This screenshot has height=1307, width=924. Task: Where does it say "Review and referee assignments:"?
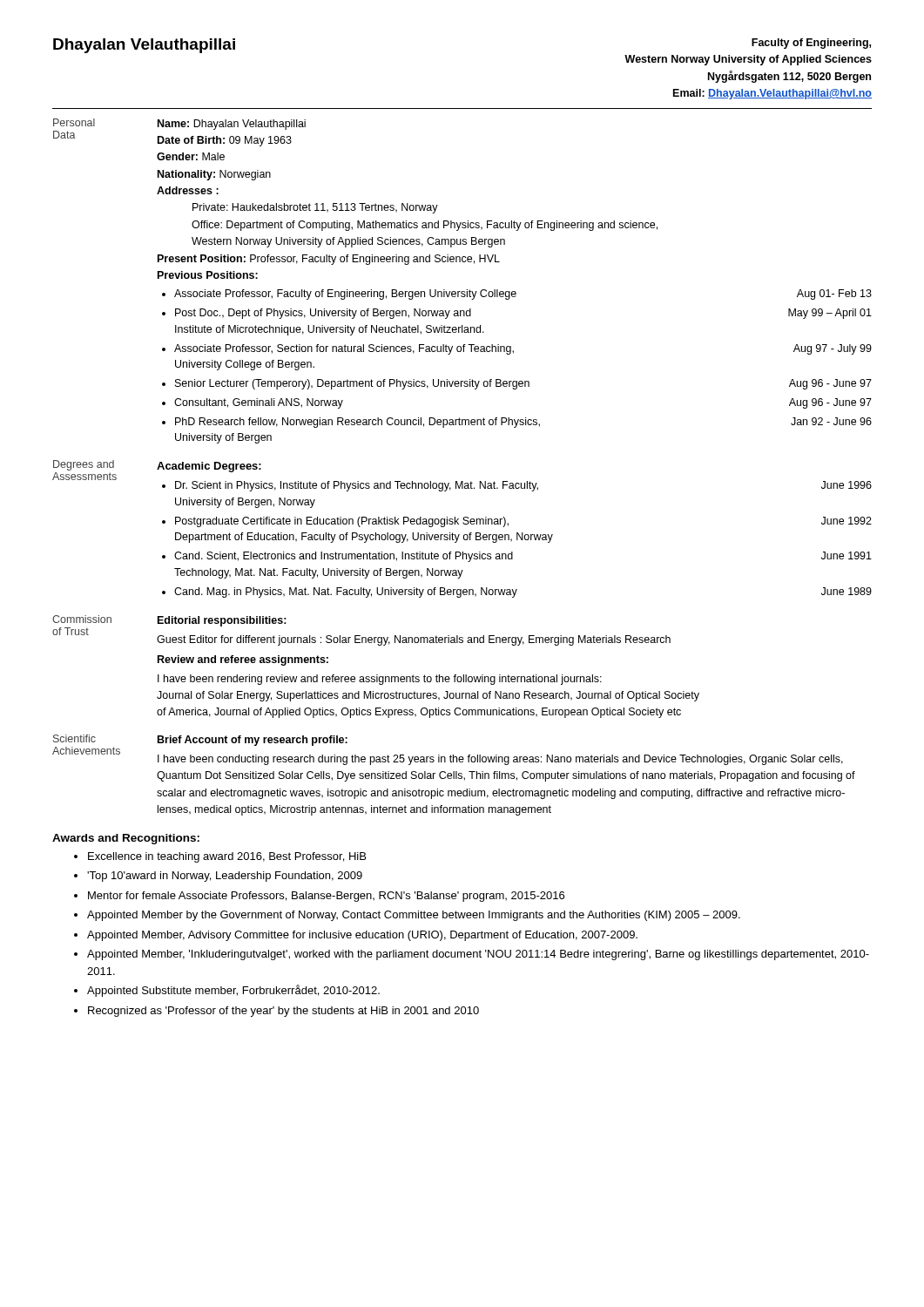(x=243, y=660)
